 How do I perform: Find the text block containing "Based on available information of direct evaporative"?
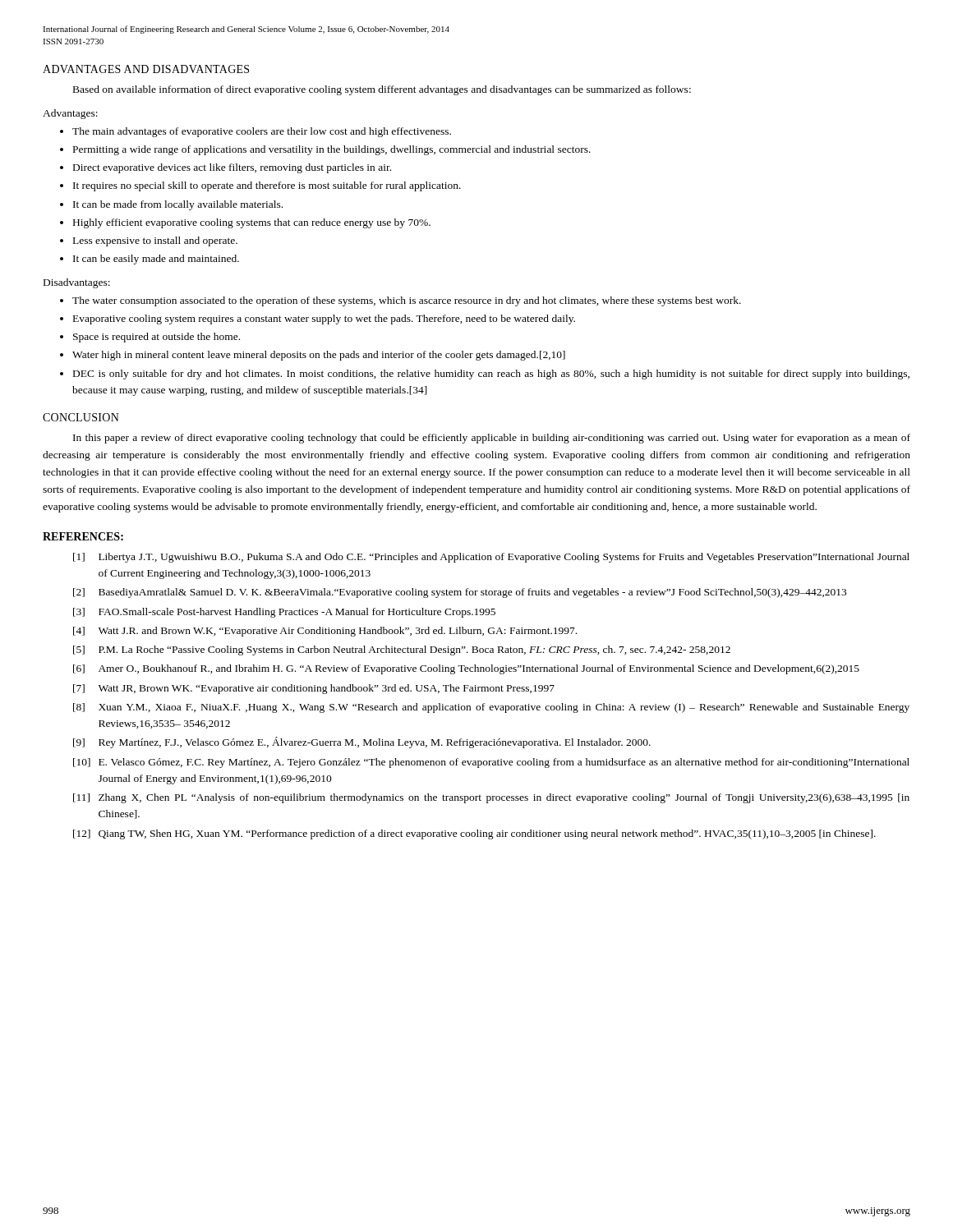[x=382, y=89]
